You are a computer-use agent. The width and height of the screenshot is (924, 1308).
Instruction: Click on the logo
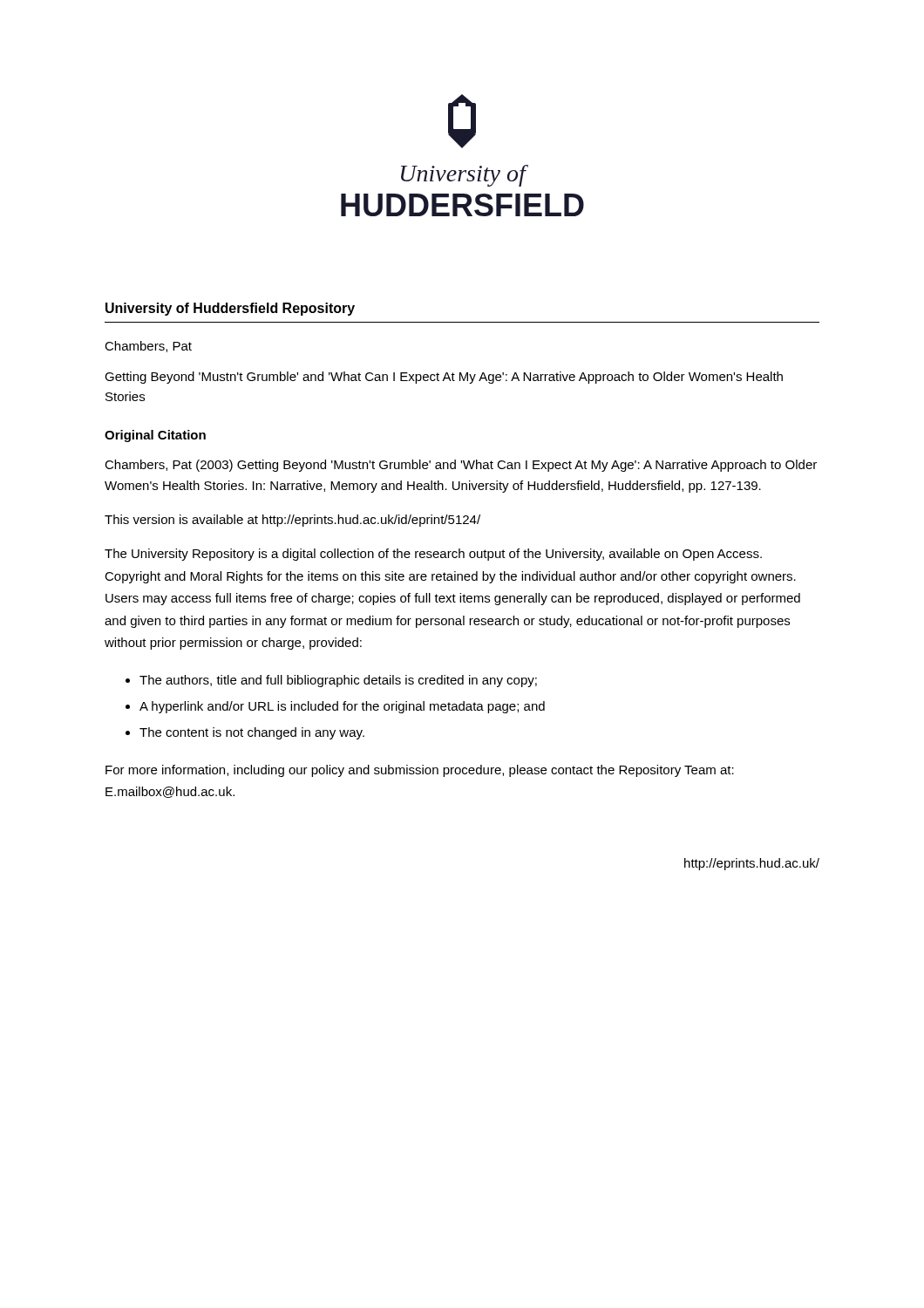pyautogui.click(x=462, y=150)
